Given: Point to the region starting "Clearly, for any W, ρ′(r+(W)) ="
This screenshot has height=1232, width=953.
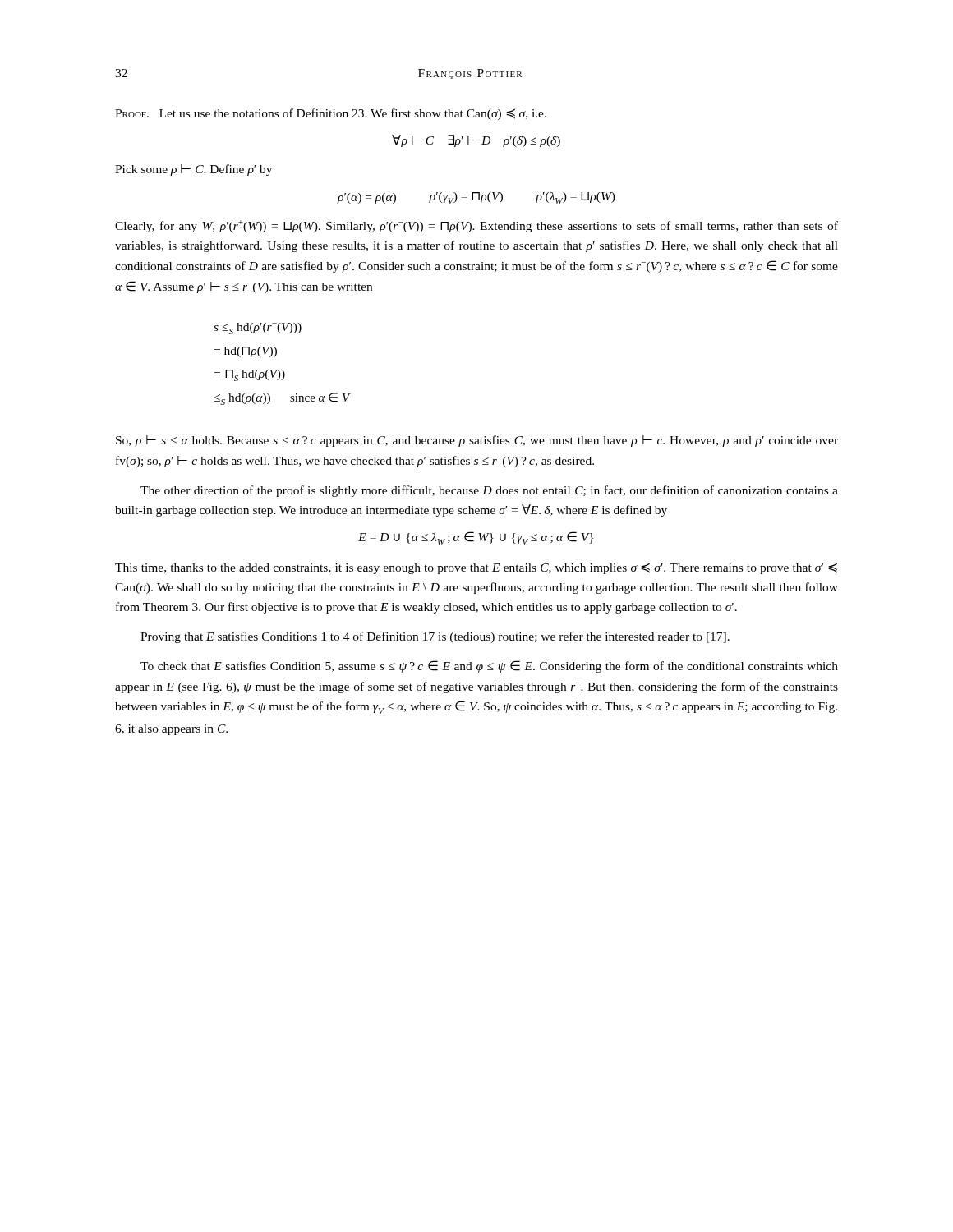Looking at the screenshot, I should click(476, 256).
